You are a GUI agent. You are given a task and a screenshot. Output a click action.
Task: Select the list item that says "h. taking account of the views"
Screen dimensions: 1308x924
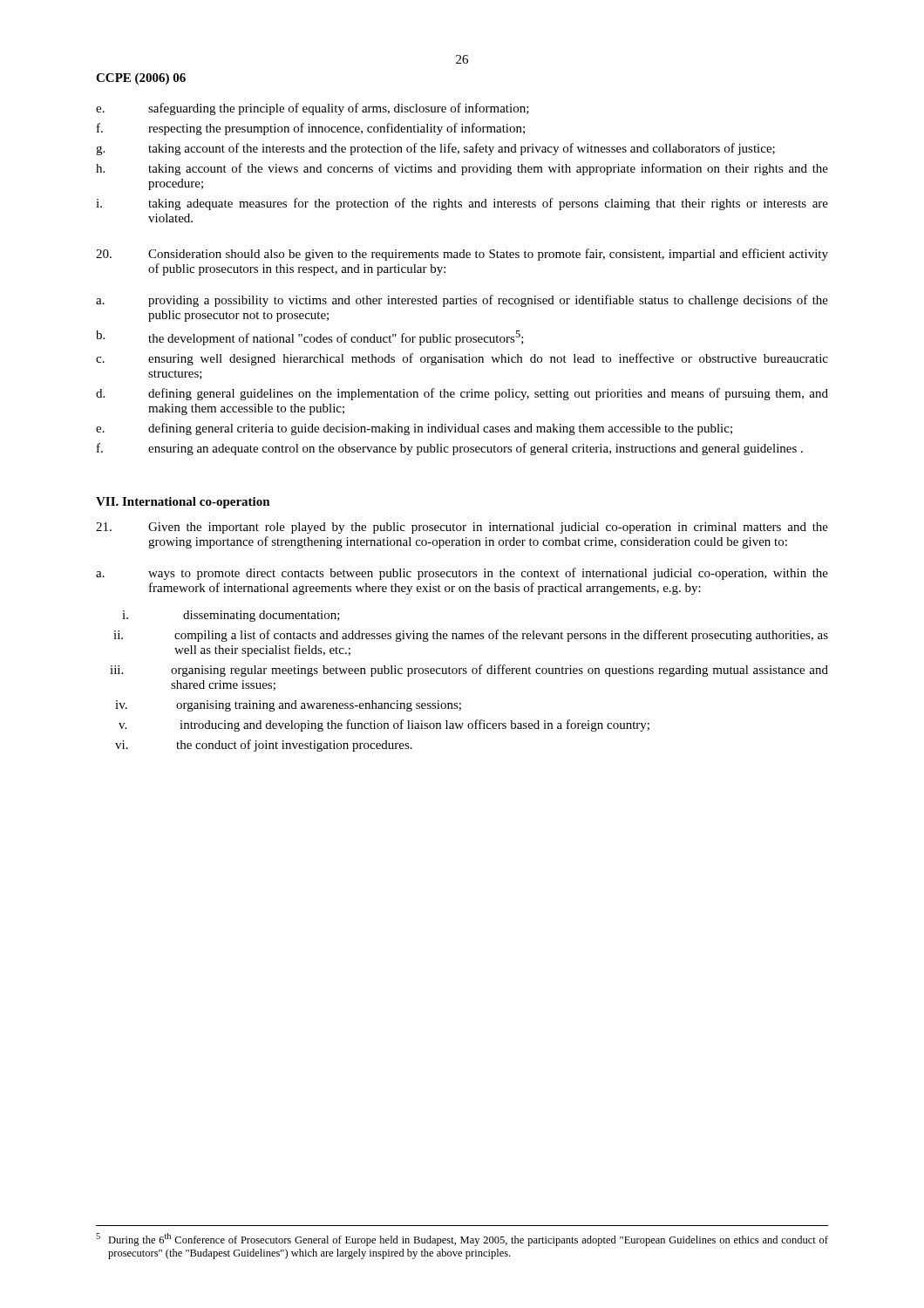pos(462,176)
